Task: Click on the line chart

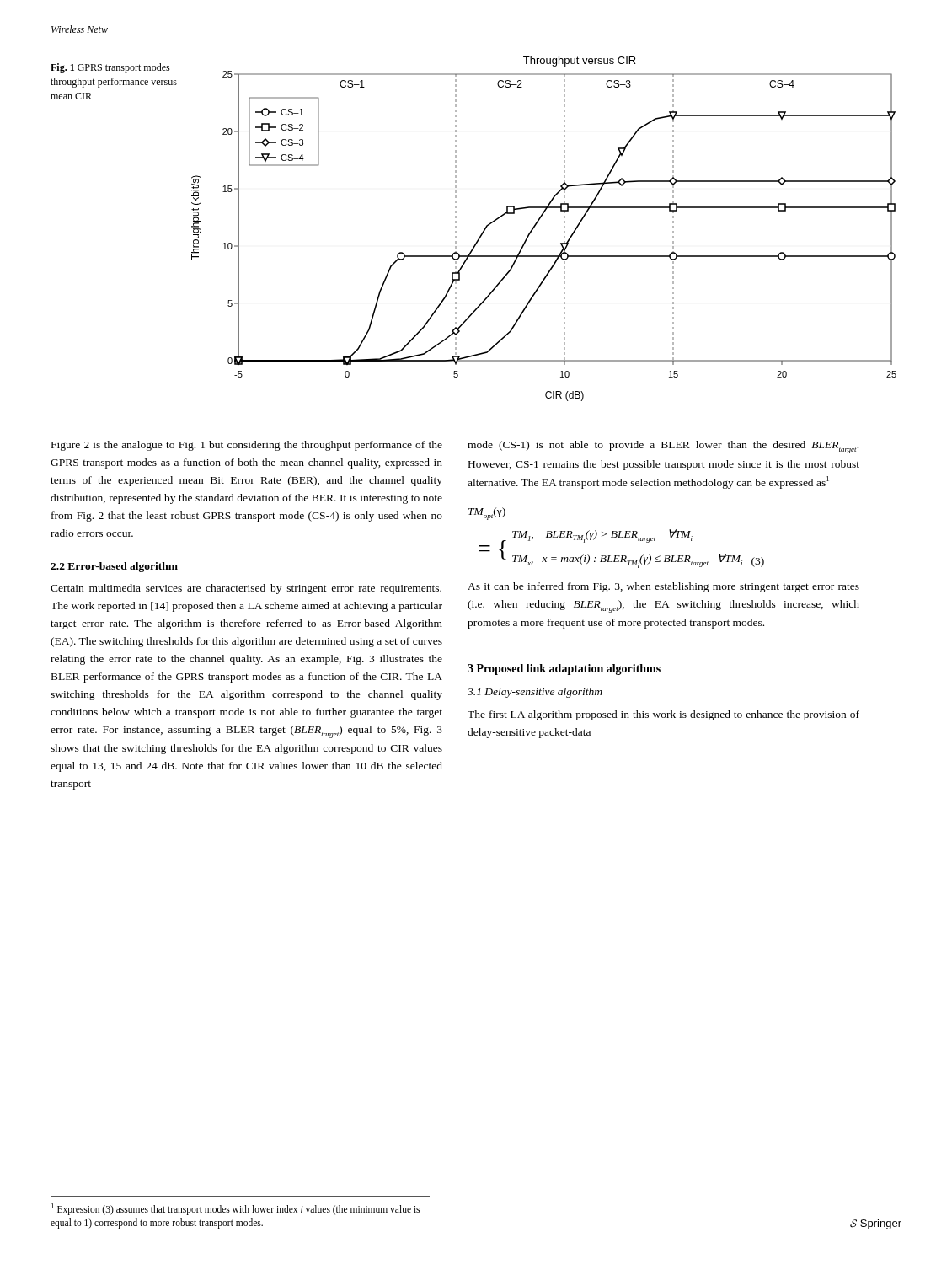Action: (x=546, y=230)
